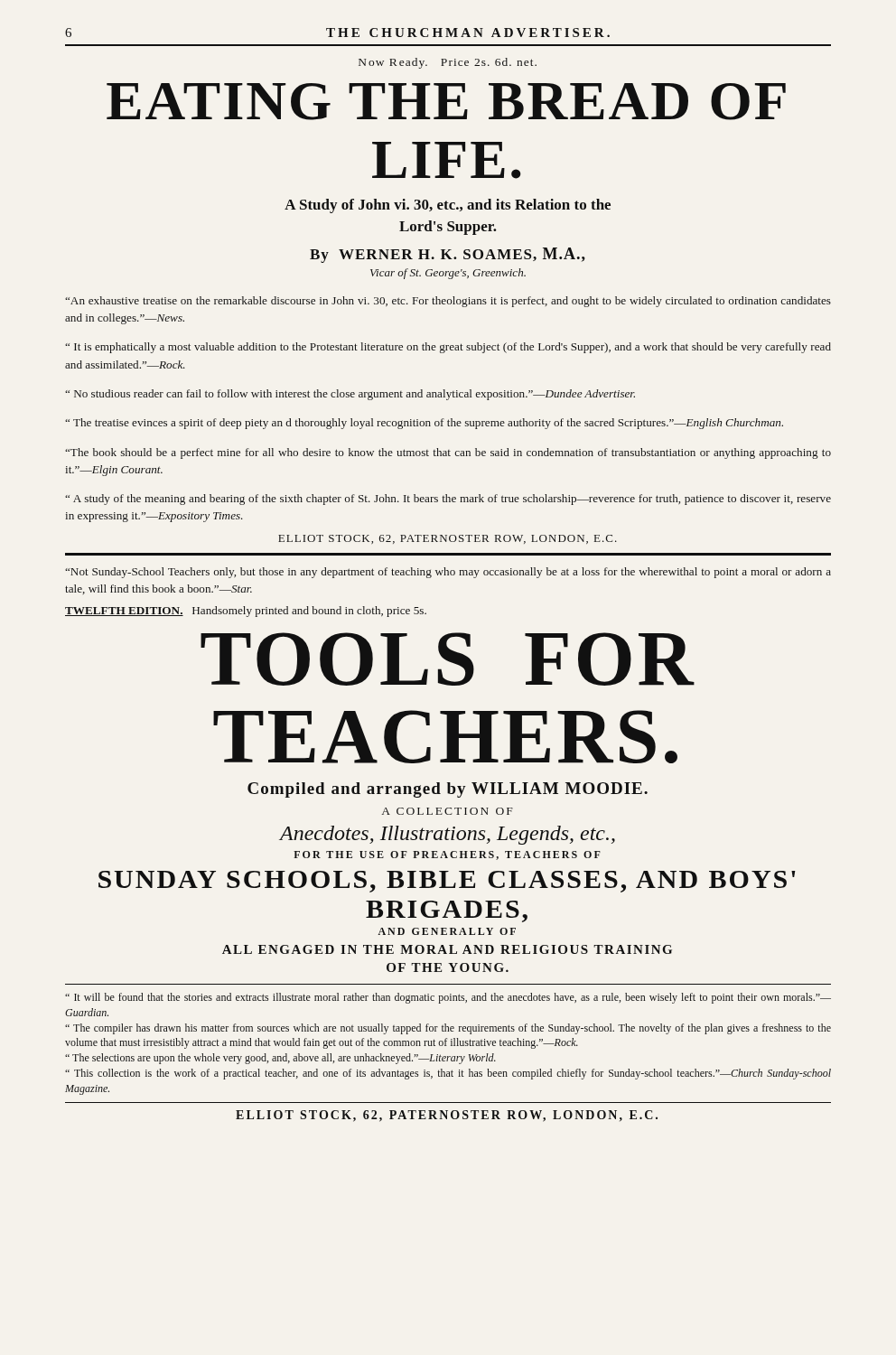
Task: Navigate to the text starting "By WERNER H. K."
Action: [448, 262]
